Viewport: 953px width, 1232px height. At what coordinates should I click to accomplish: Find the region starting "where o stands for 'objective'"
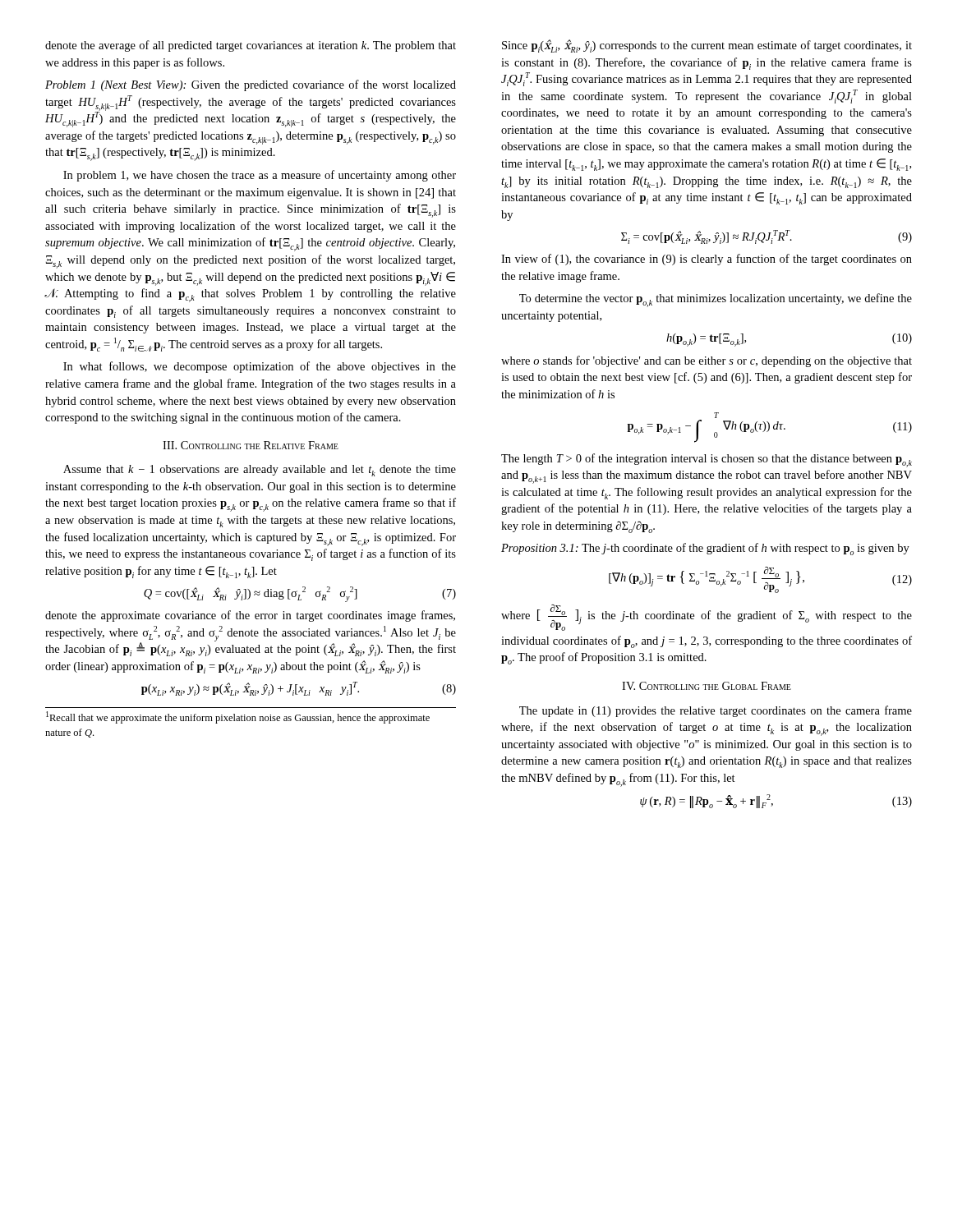pyautogui.click(x=707, y=378)
